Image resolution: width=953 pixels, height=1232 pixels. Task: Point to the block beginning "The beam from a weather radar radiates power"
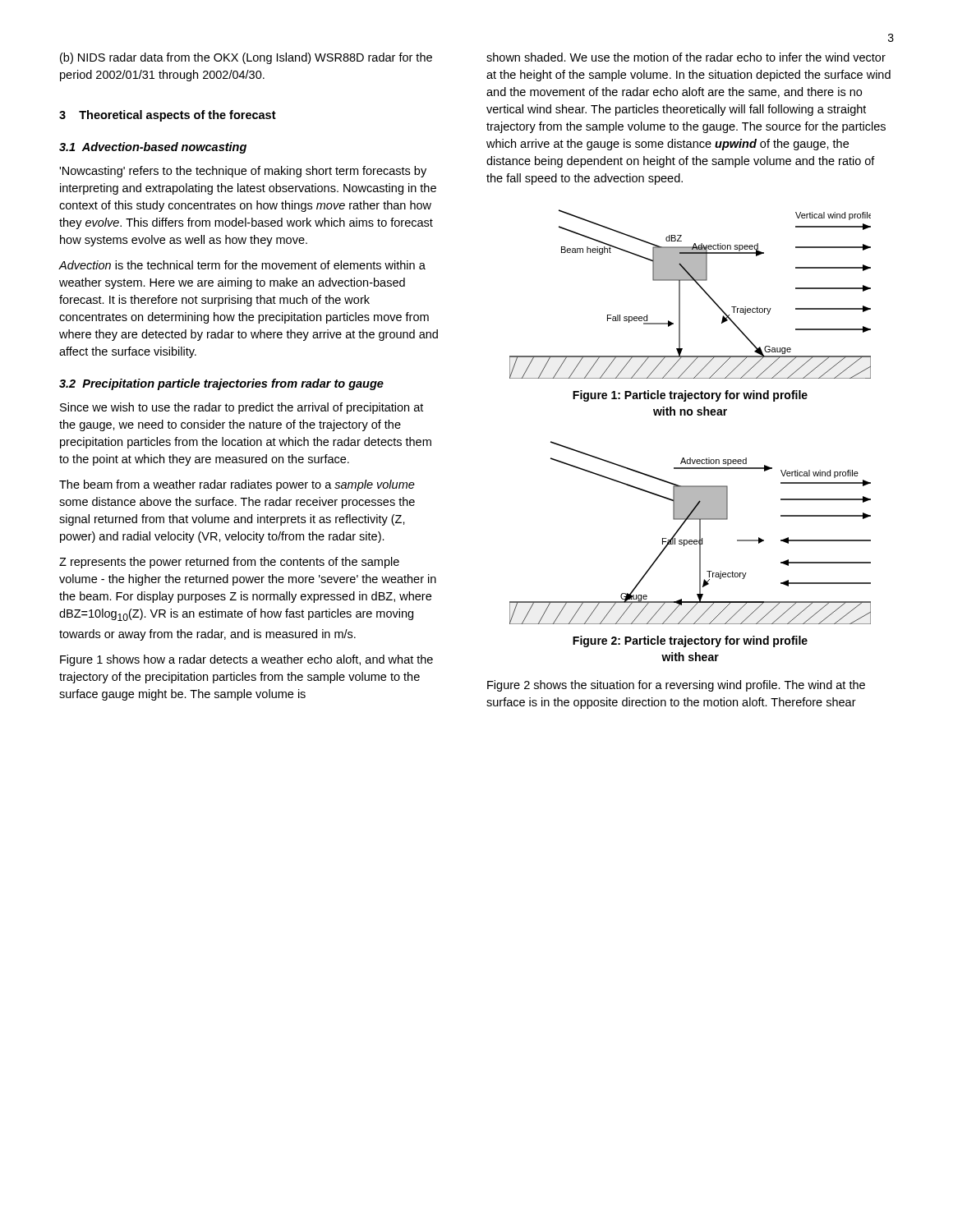tap(237, 511)
